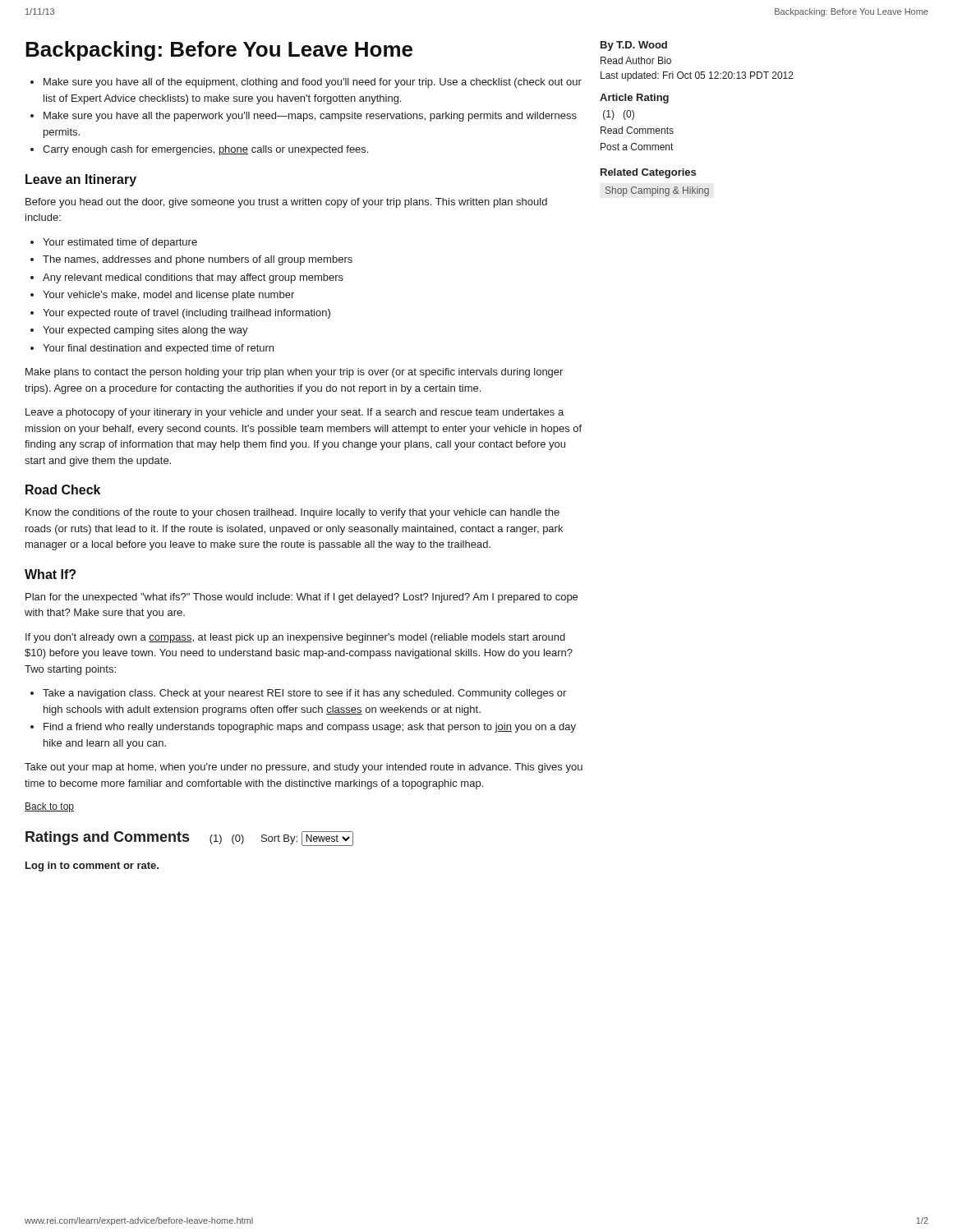The image size is (953, 1232).
Task: Select the list item that reads "Take a navigation class."
Action: [x=304, y=701]
